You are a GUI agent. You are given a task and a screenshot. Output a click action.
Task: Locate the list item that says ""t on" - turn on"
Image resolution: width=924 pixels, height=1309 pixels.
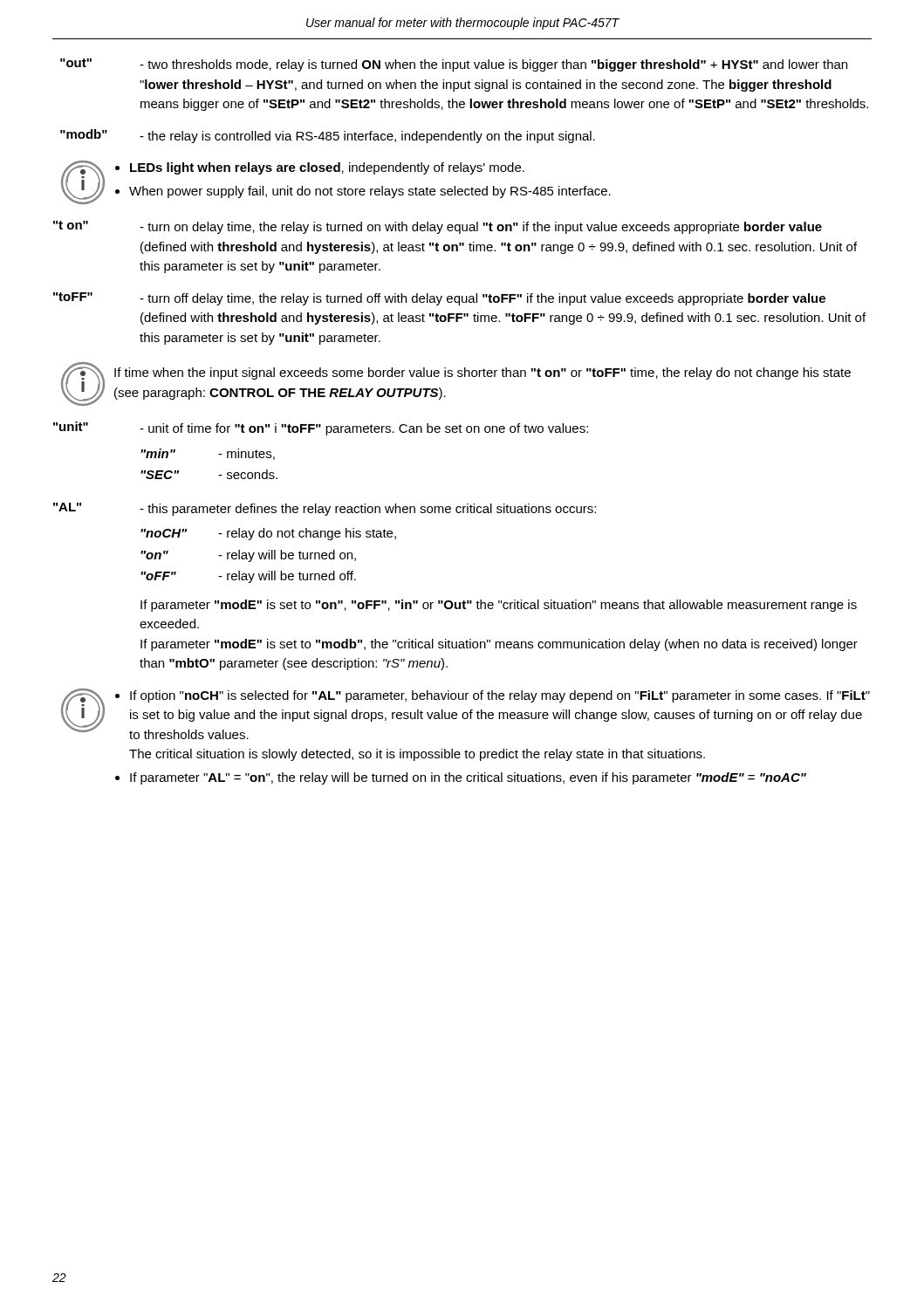(462, 247)
